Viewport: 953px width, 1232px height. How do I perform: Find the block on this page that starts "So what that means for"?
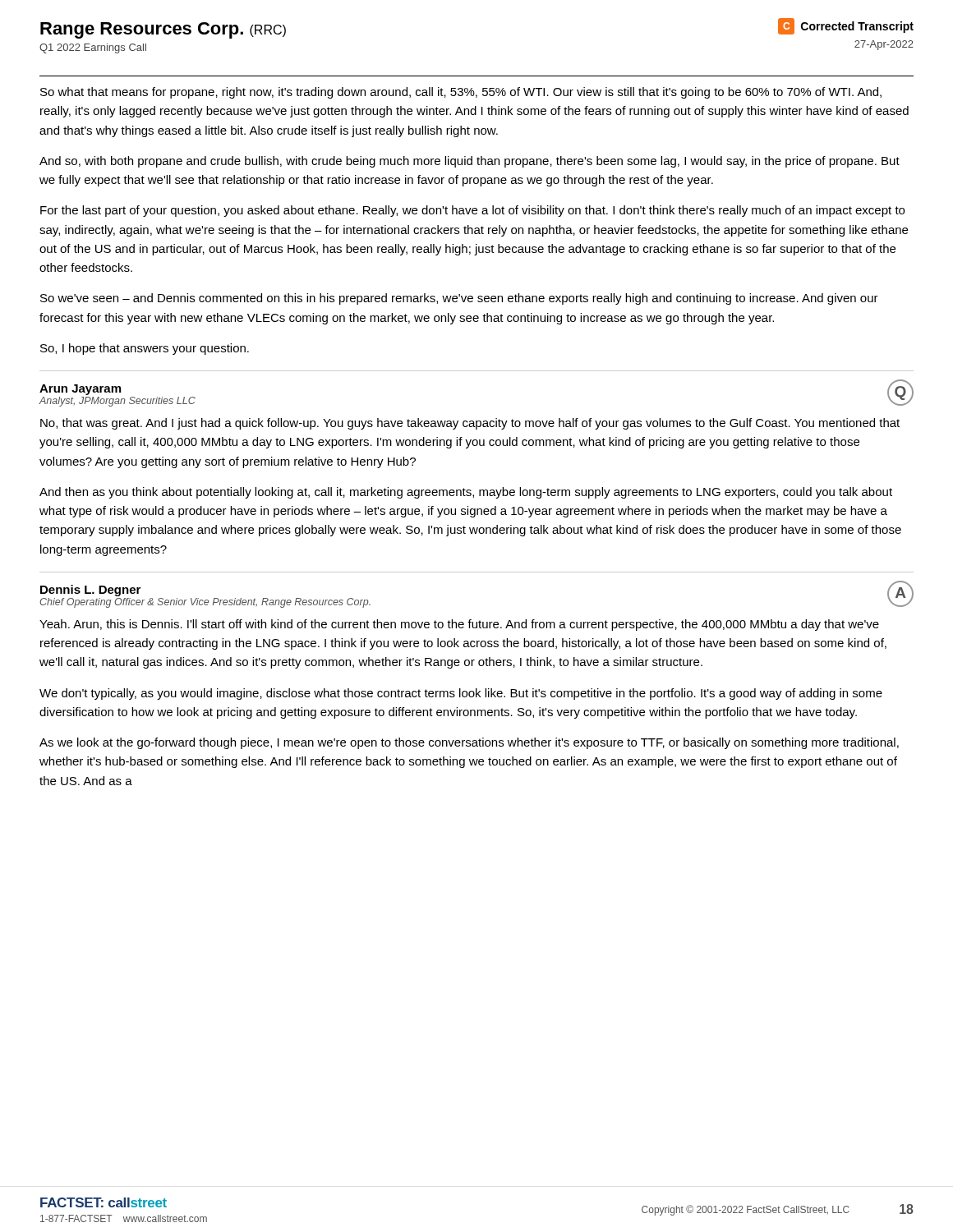pyautogui.click(x=474, y=111)
